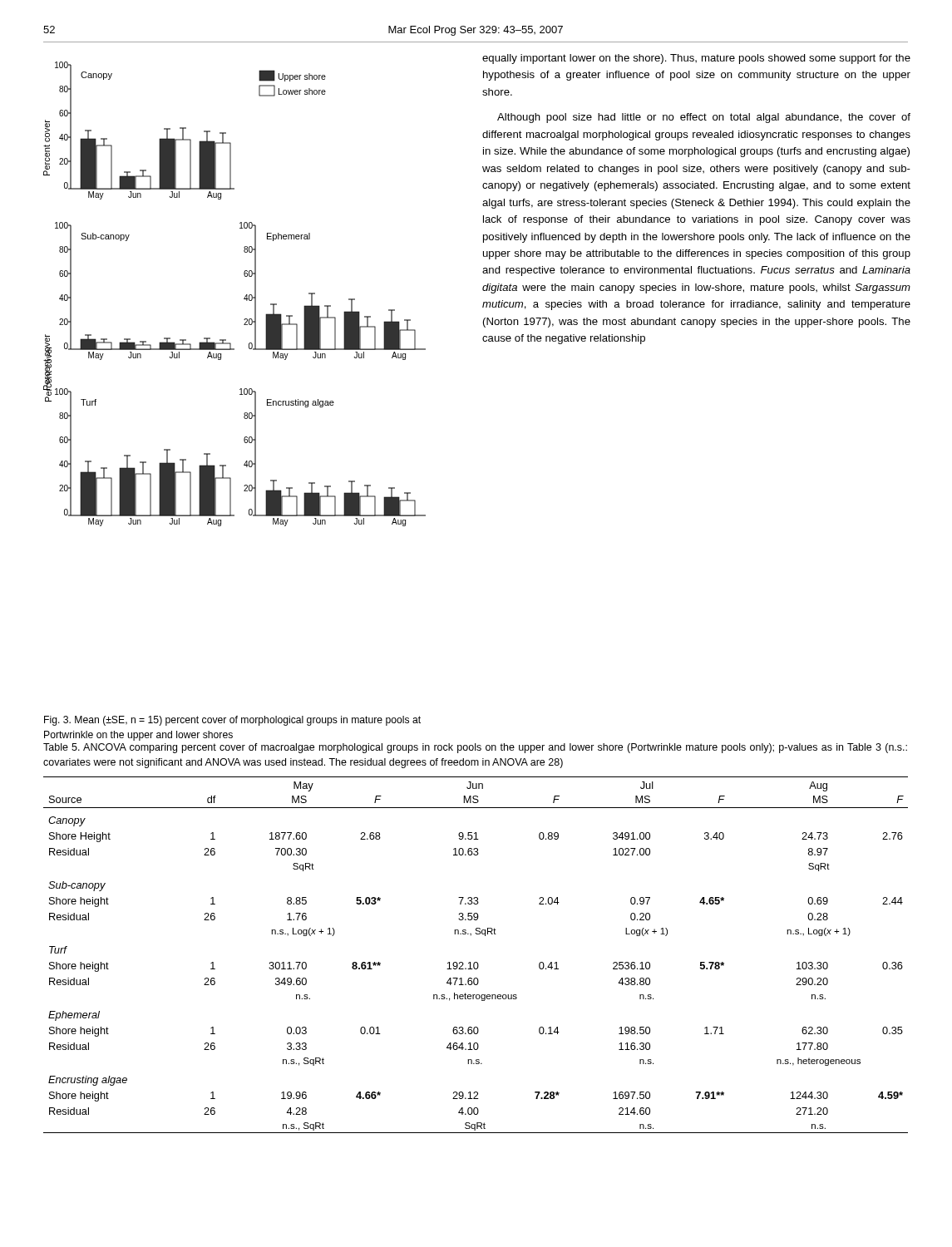Screen dimensions: 1247x952
Task: Find the caption on this page that starts "Table 5. ANCOVA comparing percent cover of macroalgae"
Action: (476, 755)
